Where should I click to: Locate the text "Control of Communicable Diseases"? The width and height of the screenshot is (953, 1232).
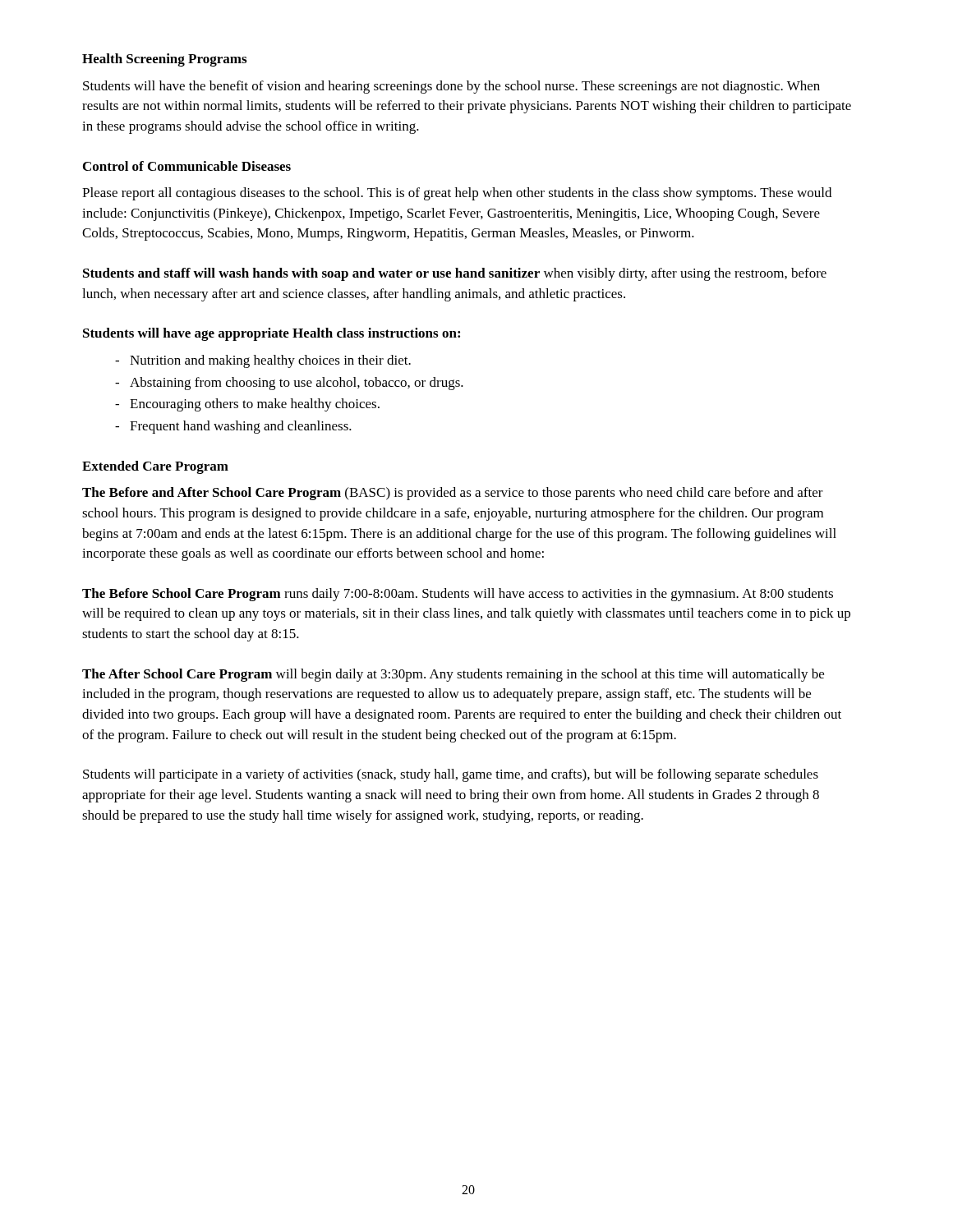pos(187,166)
